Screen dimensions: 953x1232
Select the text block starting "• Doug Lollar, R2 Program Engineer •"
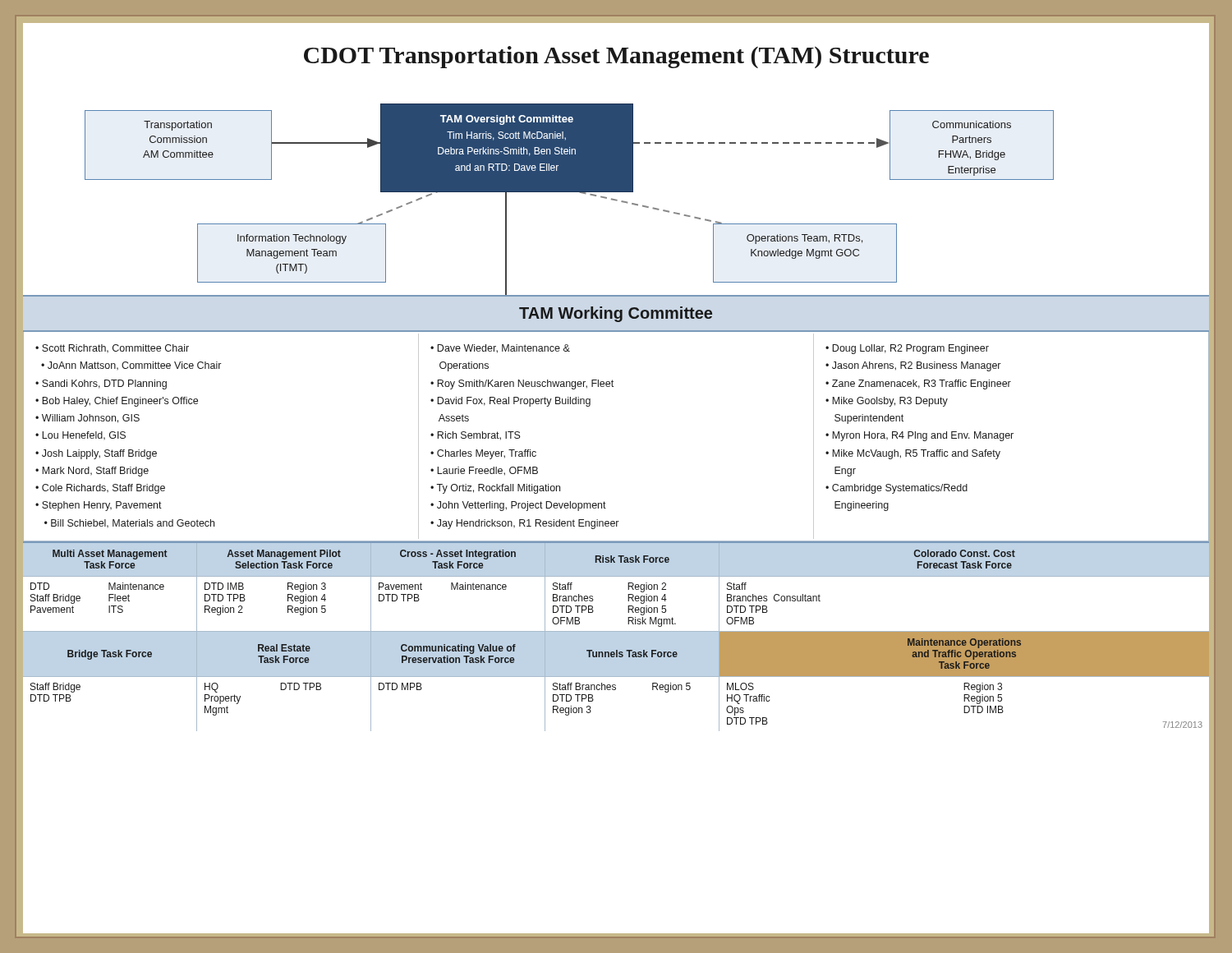(920, 427)
